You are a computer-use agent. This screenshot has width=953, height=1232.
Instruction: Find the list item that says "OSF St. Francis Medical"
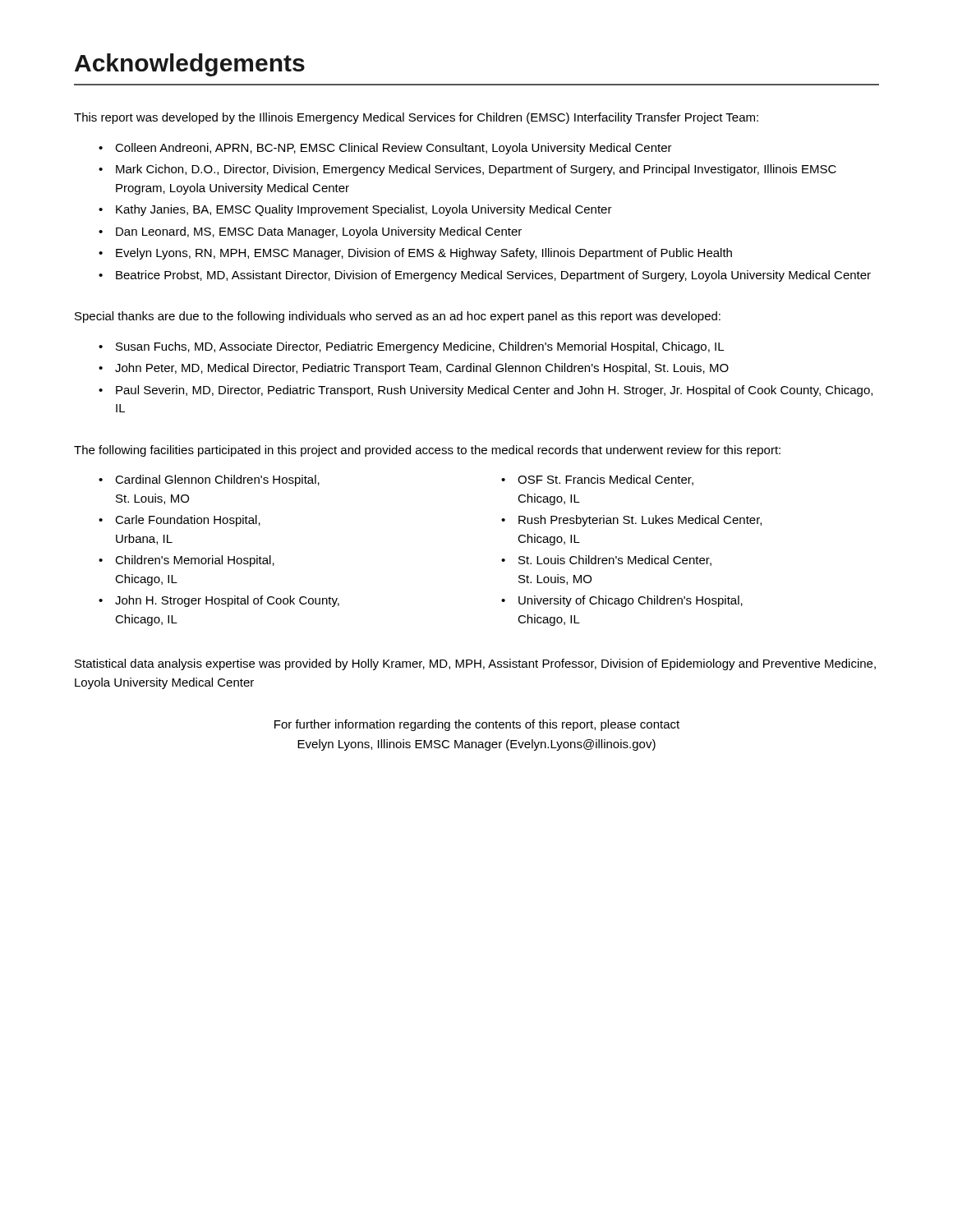[x=606, y=488]
